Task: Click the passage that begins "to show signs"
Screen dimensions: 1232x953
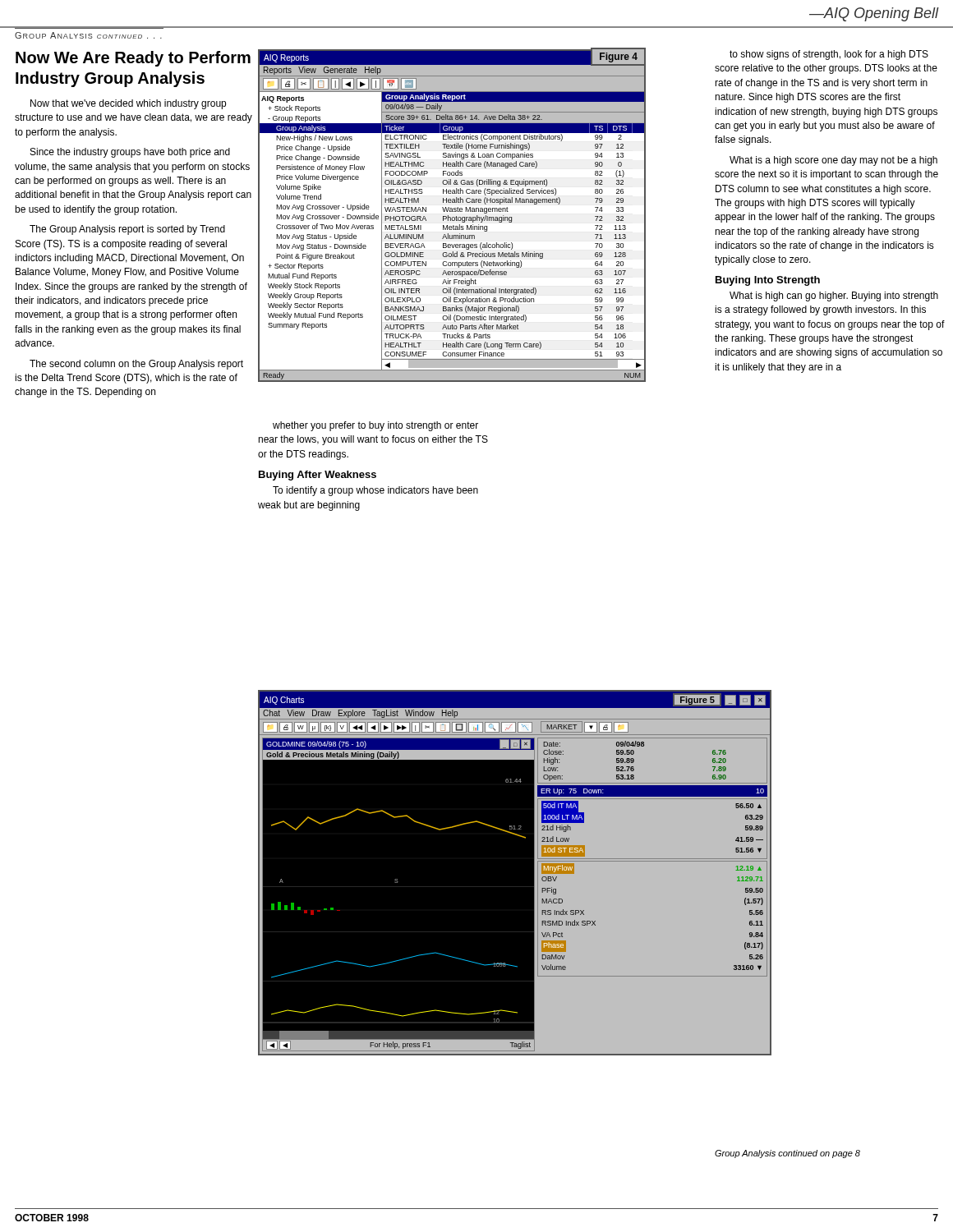Action: click(x=826, y=97)
